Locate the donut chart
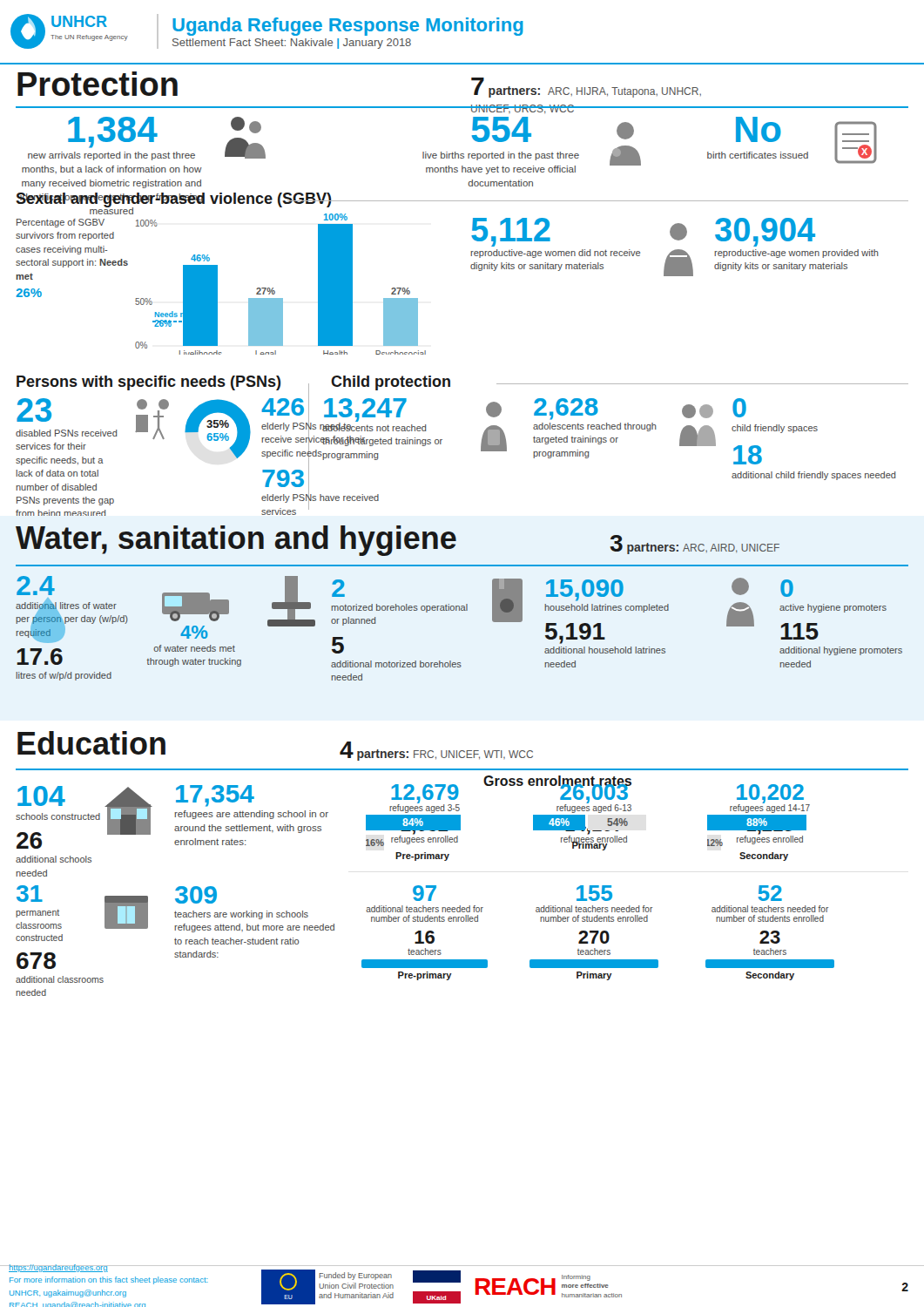Screen dimensions: 1307x924 tap(218, 432)
